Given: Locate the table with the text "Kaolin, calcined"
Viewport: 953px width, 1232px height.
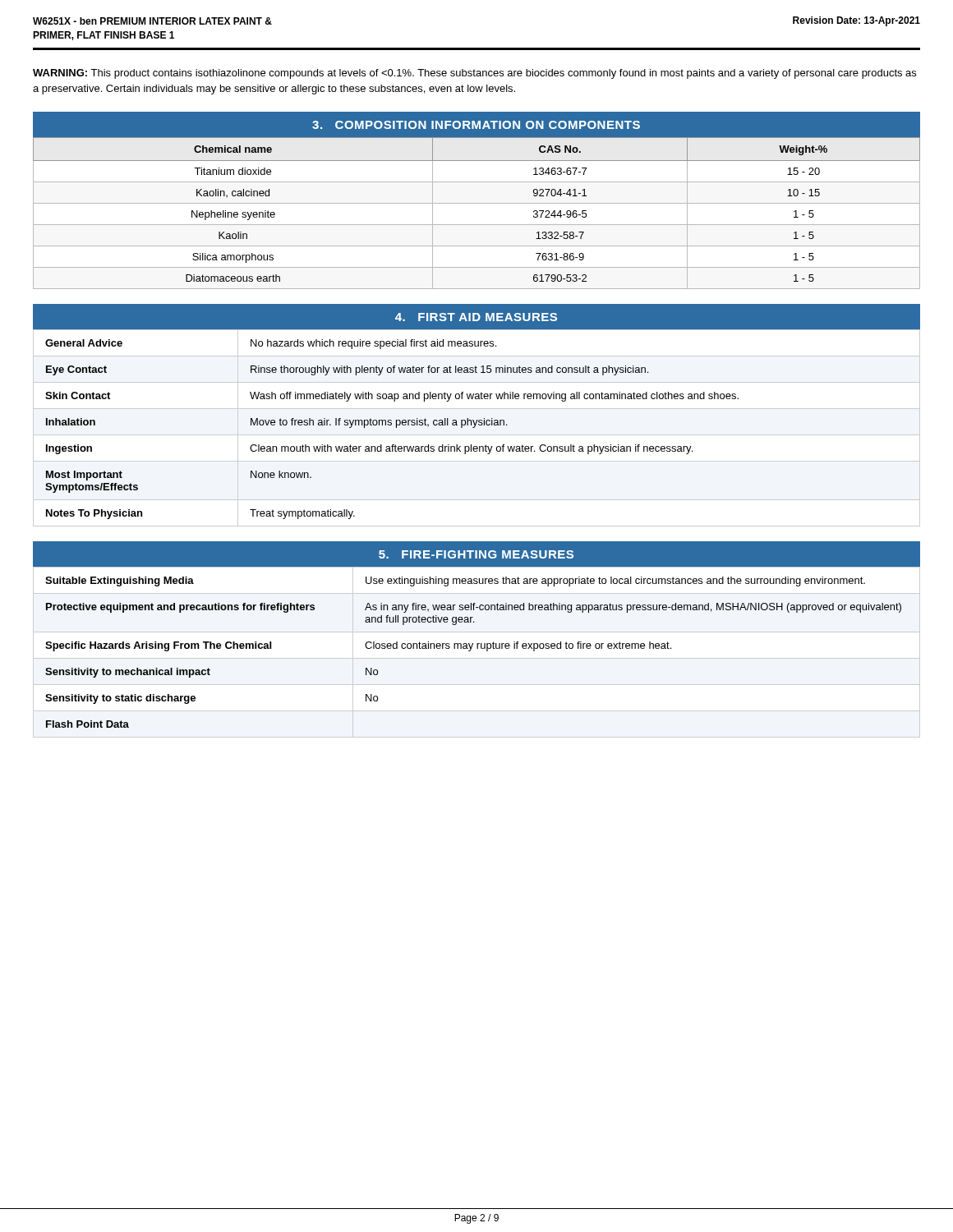Looking at the screenshot, I should pyautogui.click(x=476, y=213).
